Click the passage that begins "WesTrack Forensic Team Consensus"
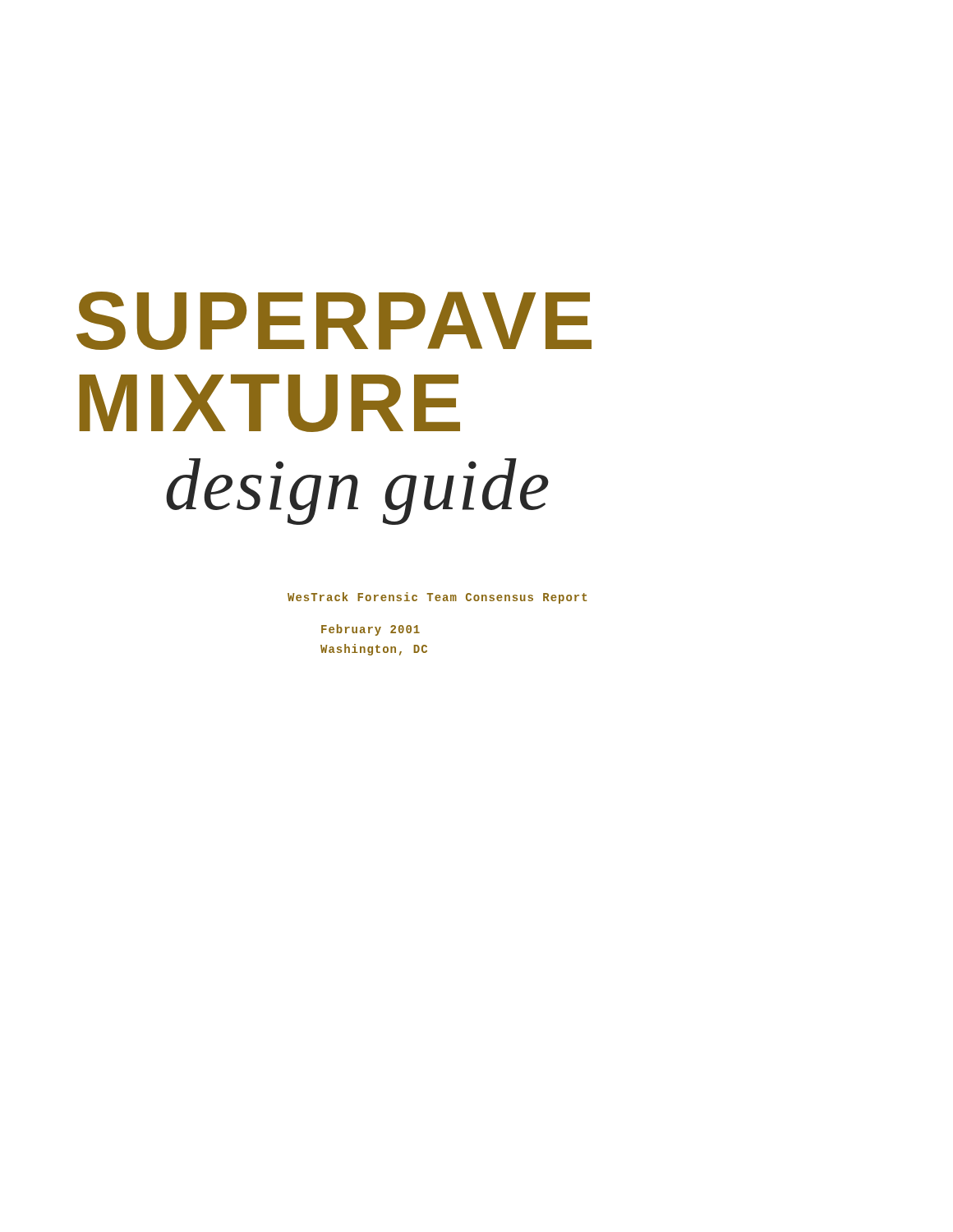The width and height of the screenshot is (953, 1232). [x=437, y=598]
